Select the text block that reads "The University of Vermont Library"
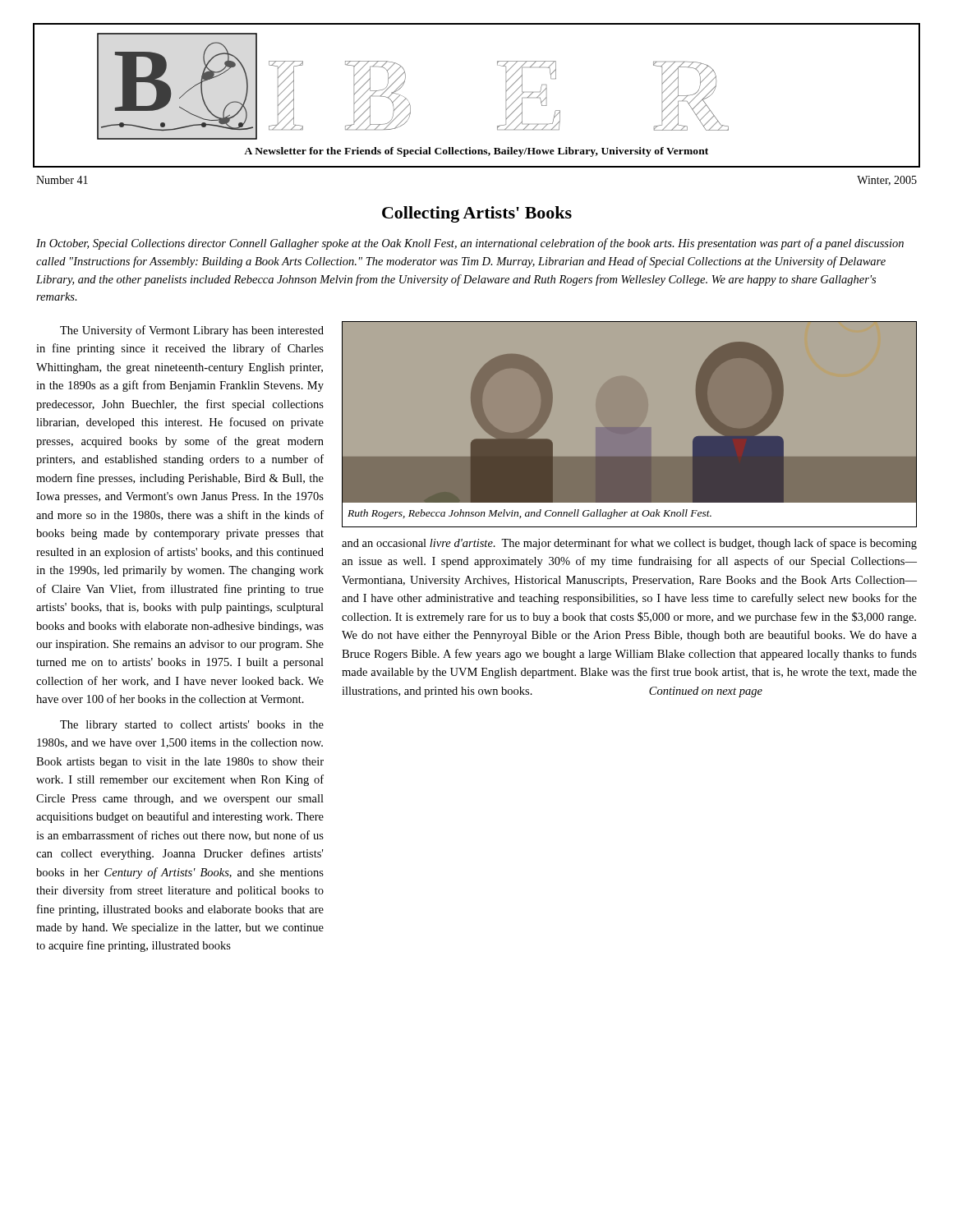This screenshot has width=953, height=1232. click(x=180, y=638)
